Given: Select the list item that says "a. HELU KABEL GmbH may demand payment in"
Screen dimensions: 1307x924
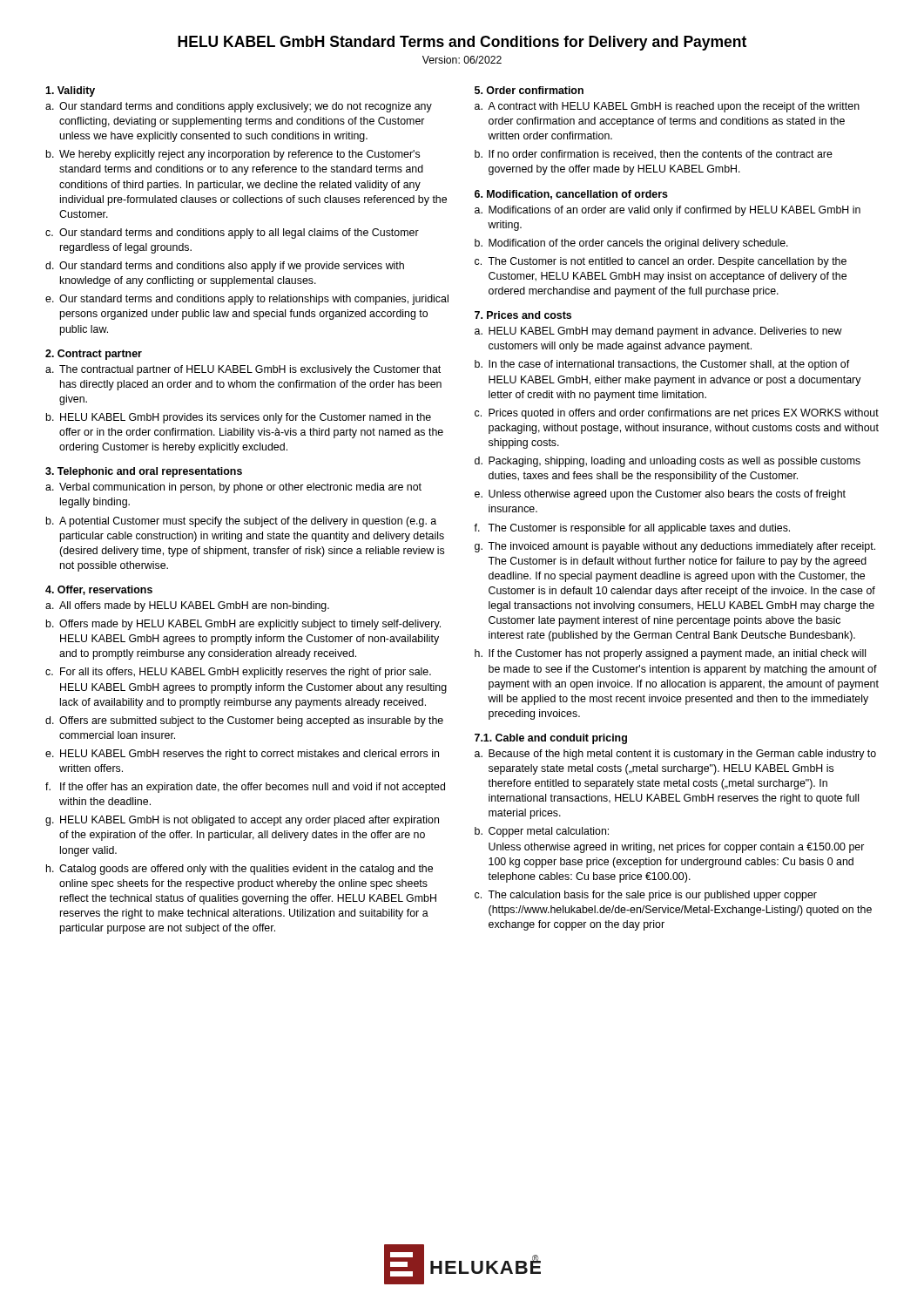Looking at the screenshot, I should 676,339.
